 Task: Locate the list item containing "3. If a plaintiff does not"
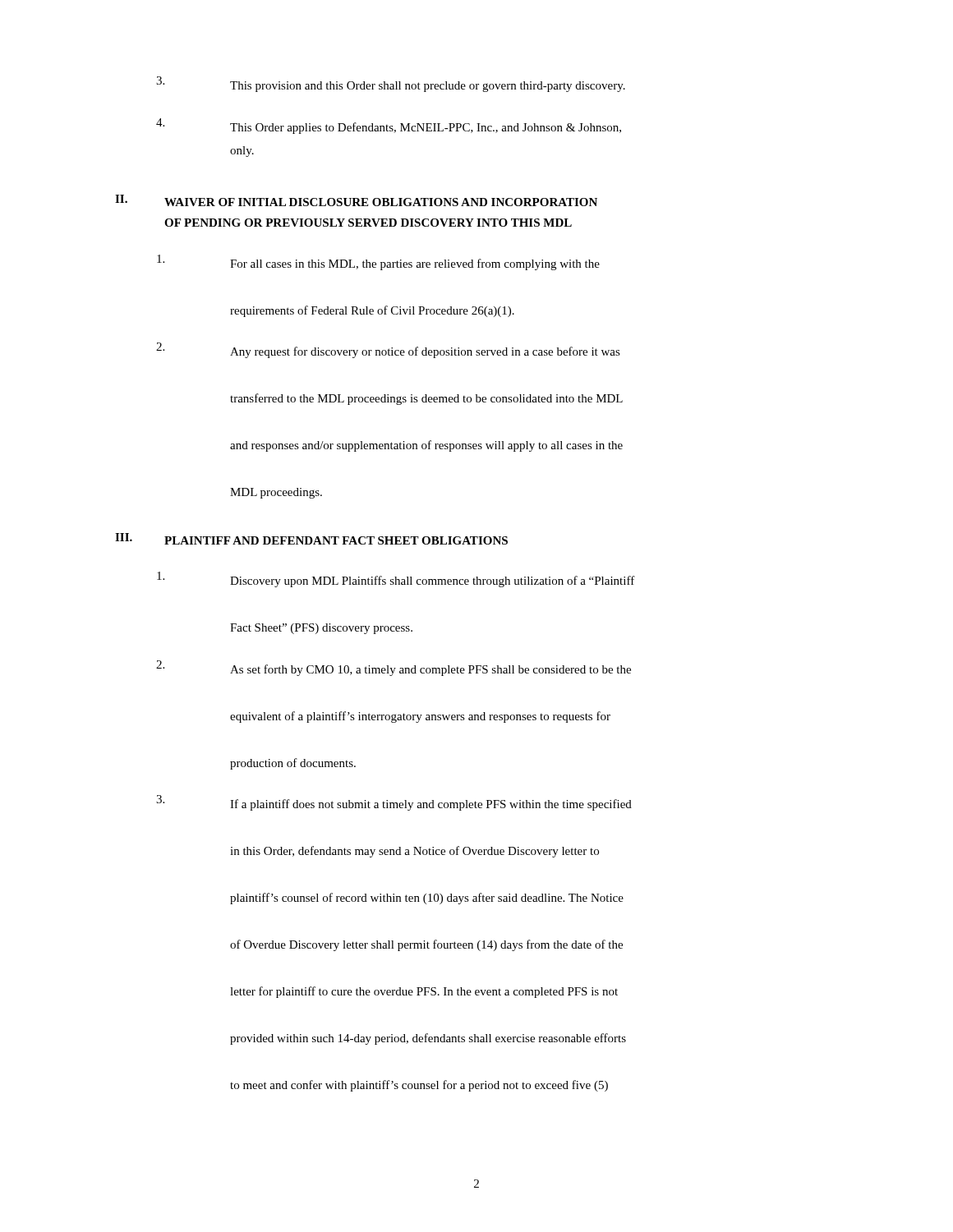pyautogui.click(x=476, y=945)
